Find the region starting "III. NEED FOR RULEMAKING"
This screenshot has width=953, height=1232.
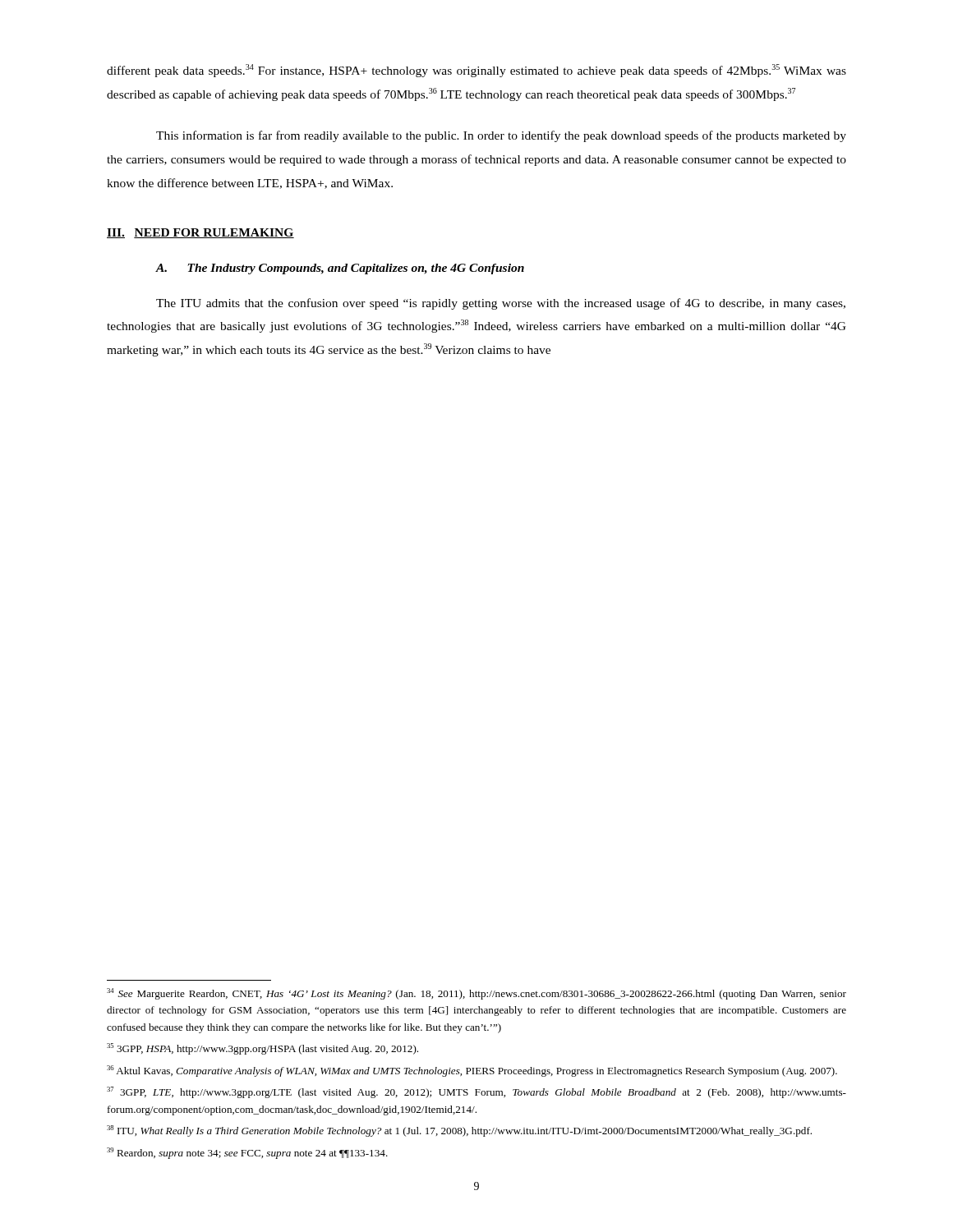pyautogui.click(x=200, y=232)
